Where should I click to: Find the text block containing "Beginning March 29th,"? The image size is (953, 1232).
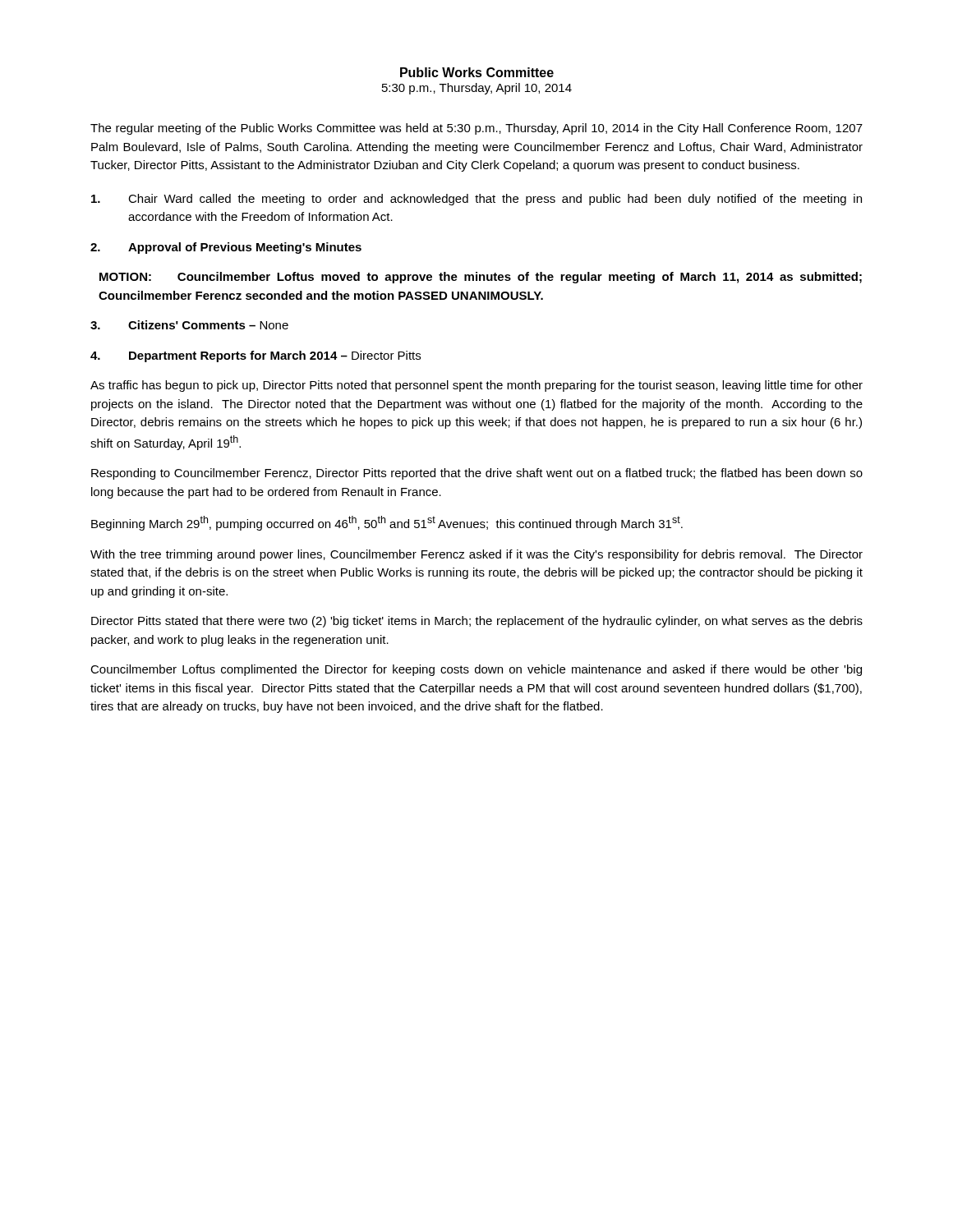tap(387, 522)
